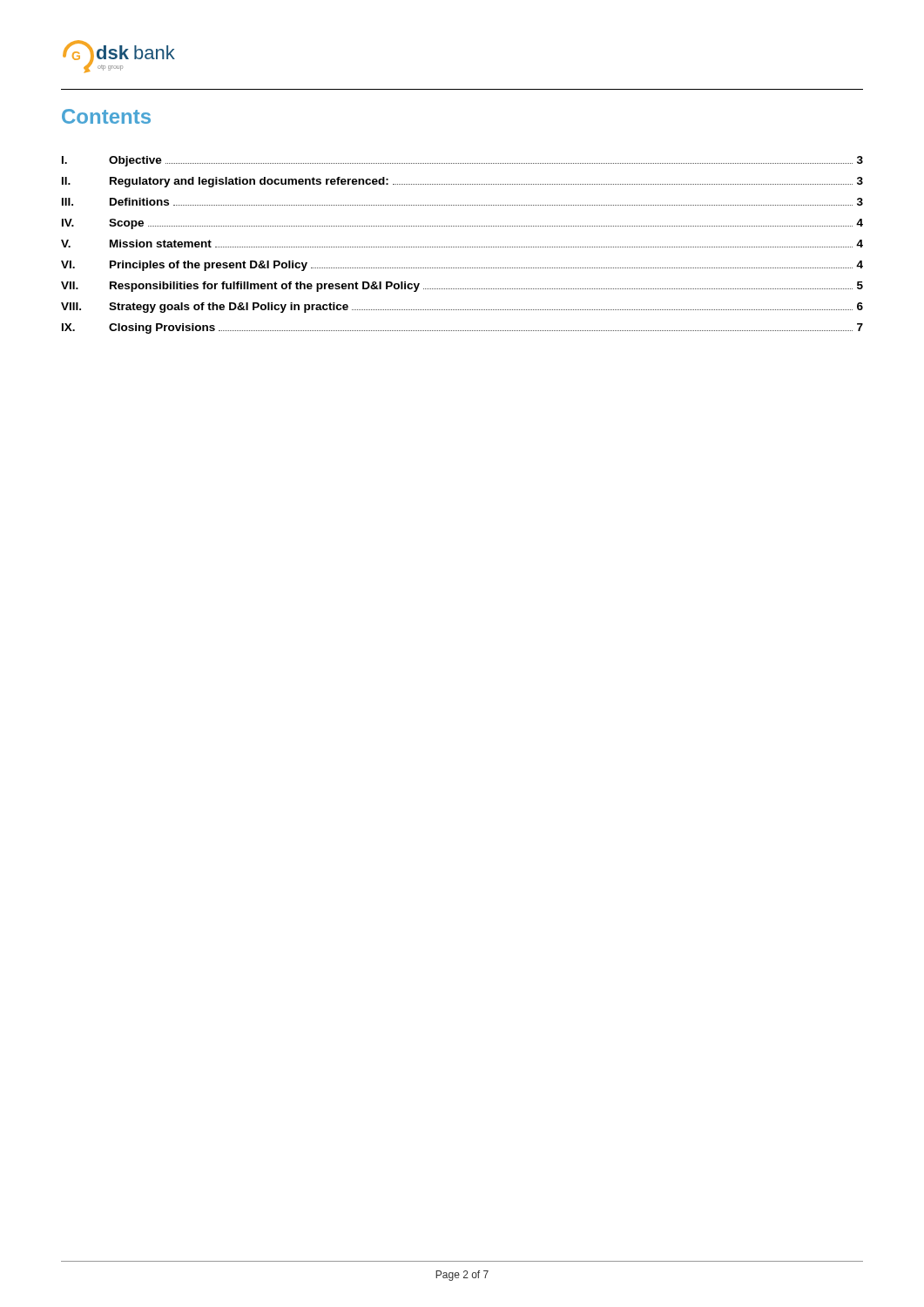Where is the passage that starts "V. Mission statement"?
This screenshot has height=1307, width=924.
point(462,243)
